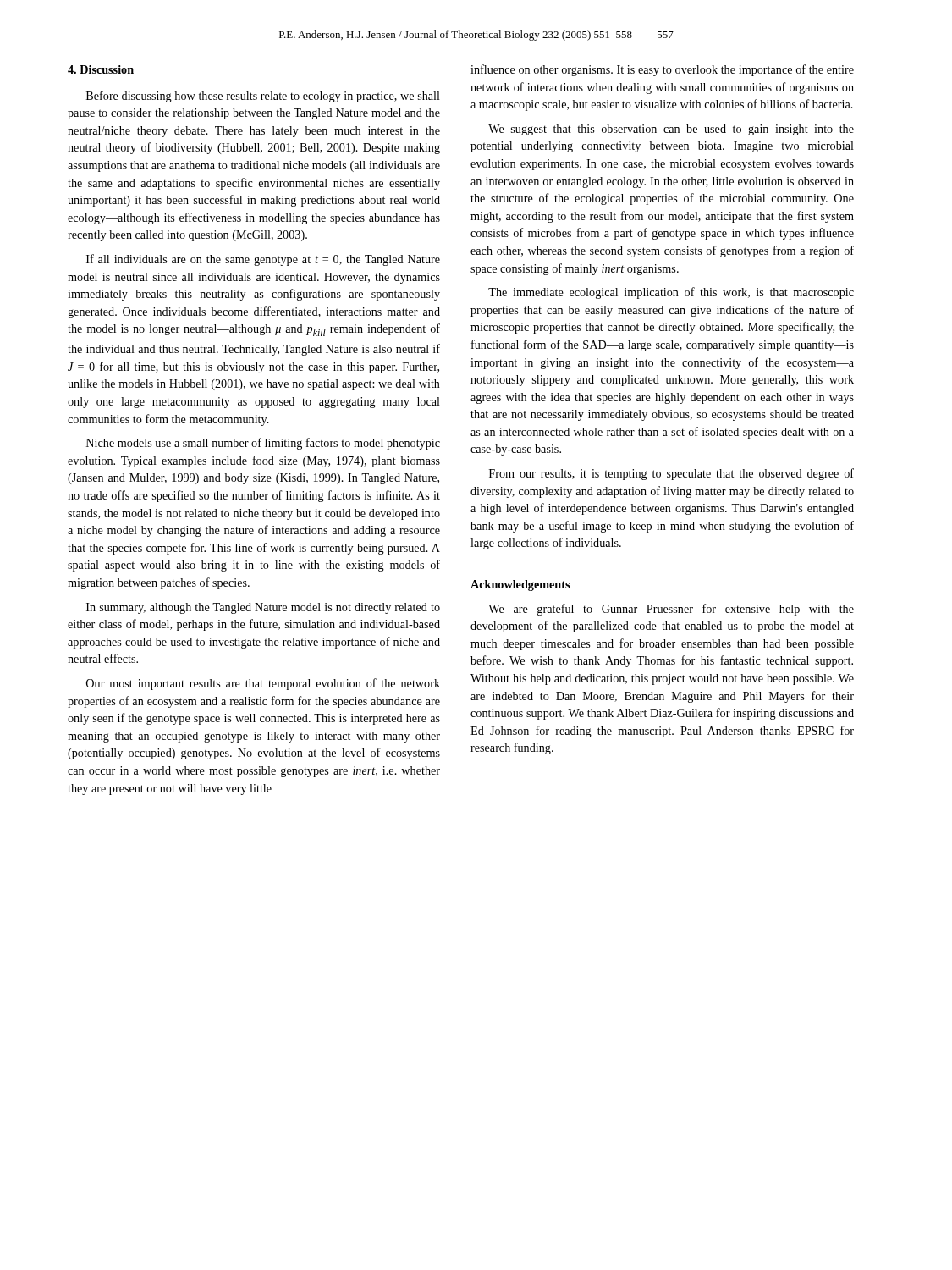Locate the block of text that opens with "Before discussing how"
Screen dimensions: 1270x952
[x=254, y=165]
